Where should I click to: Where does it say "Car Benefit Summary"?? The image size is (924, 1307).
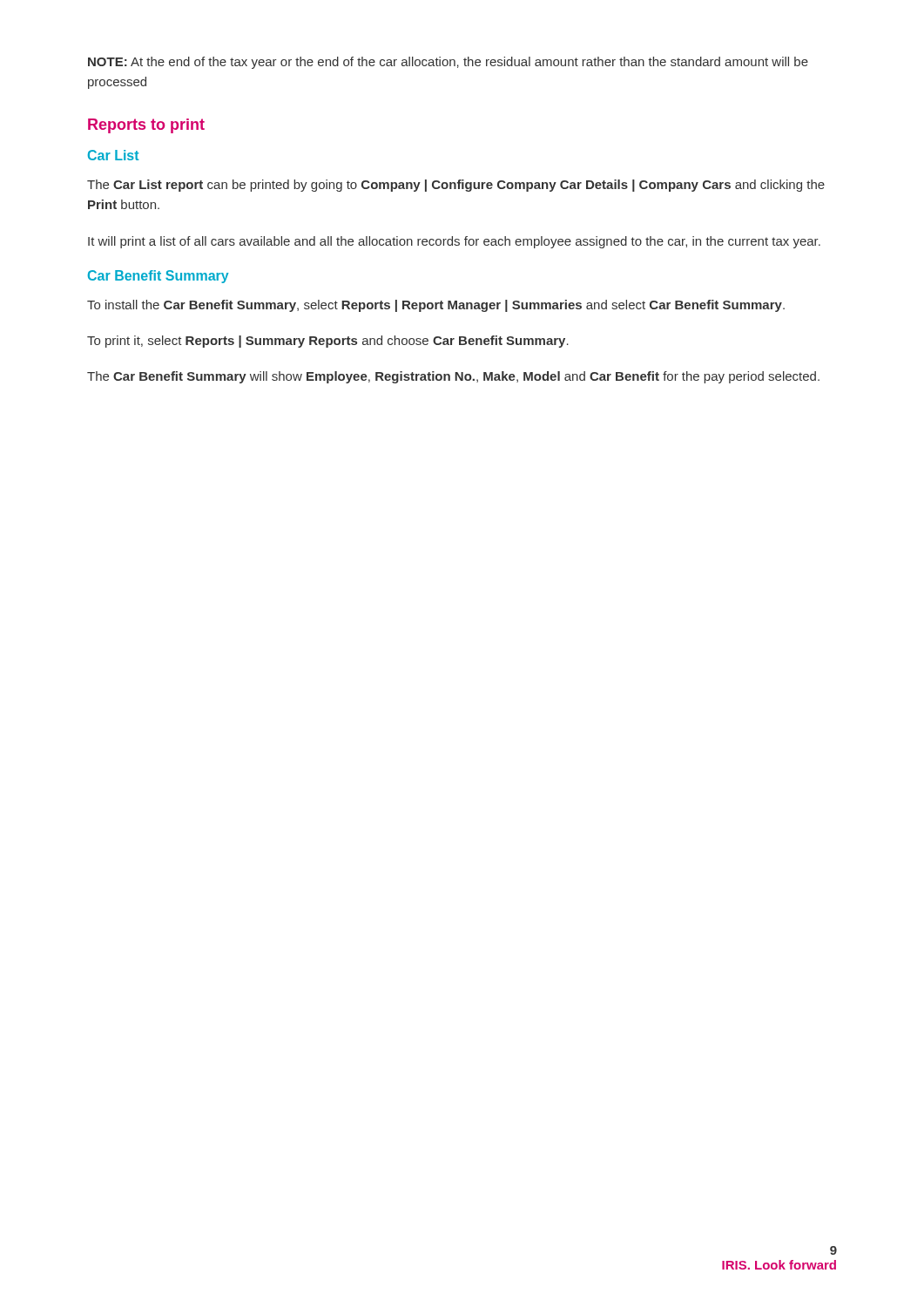158,276
